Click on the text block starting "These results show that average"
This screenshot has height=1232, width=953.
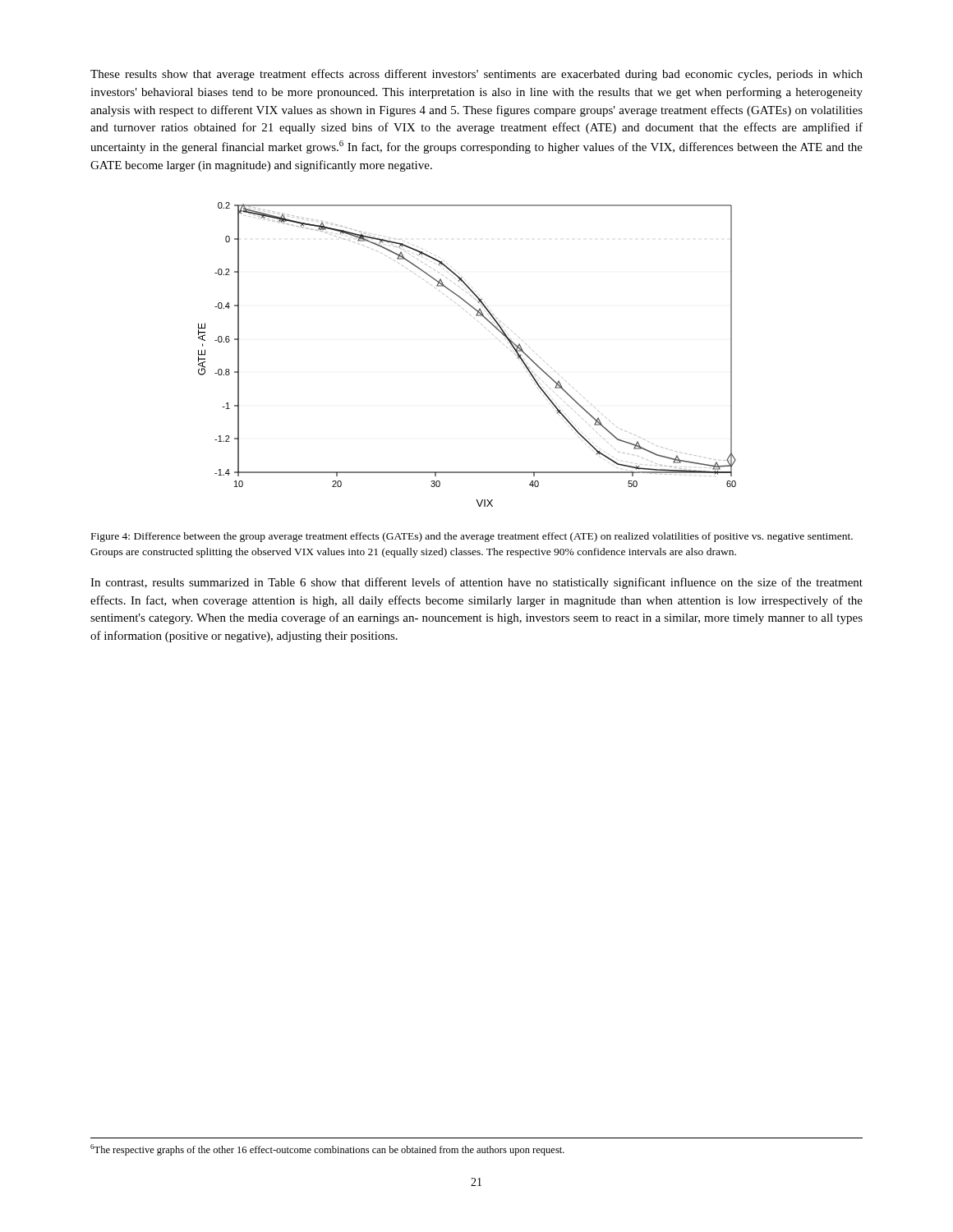[x=476, y=119]
